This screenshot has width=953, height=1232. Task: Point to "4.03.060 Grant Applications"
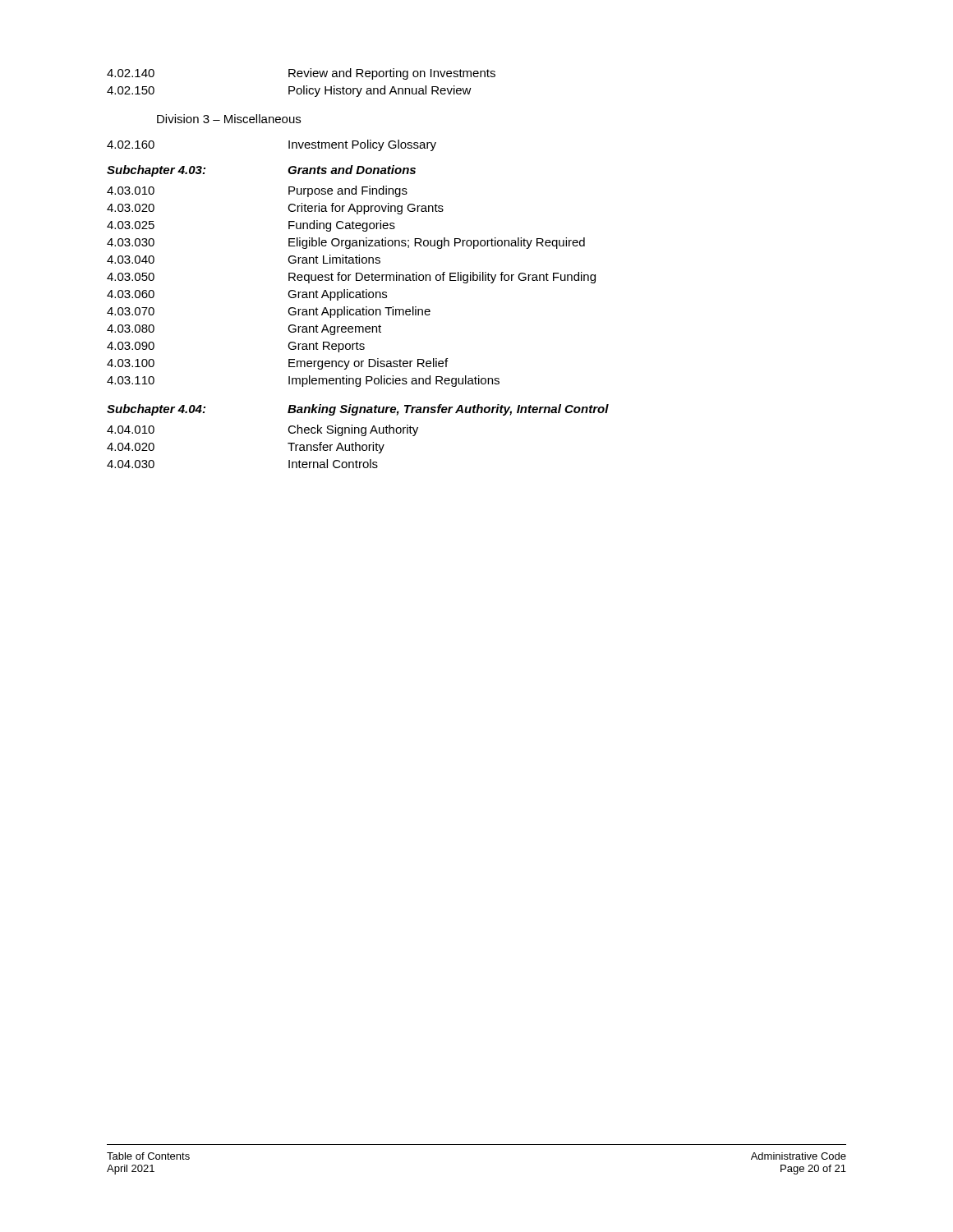tap(124, 294)
